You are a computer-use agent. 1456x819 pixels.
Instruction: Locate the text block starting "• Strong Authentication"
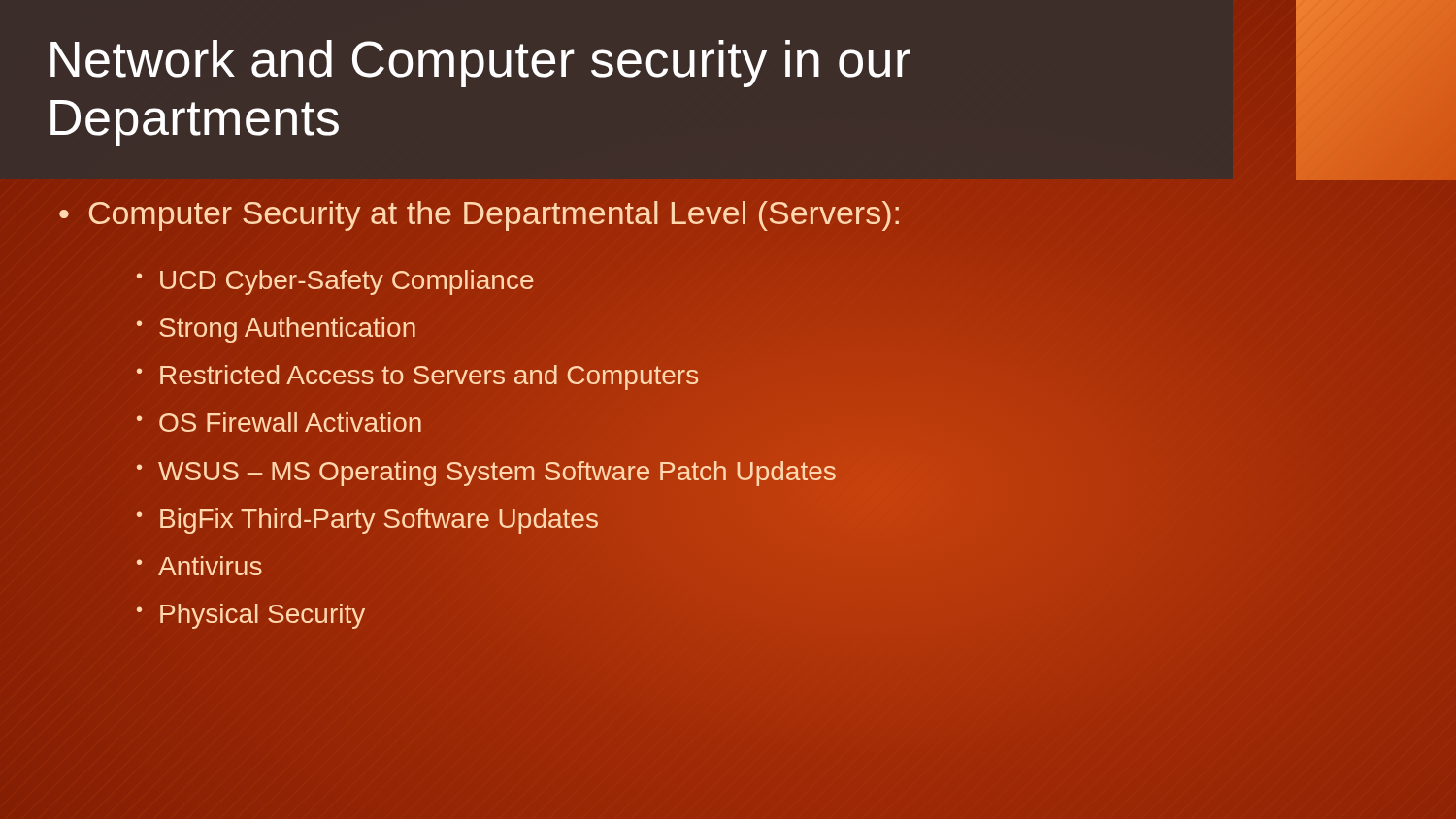(x=276, y=328)
